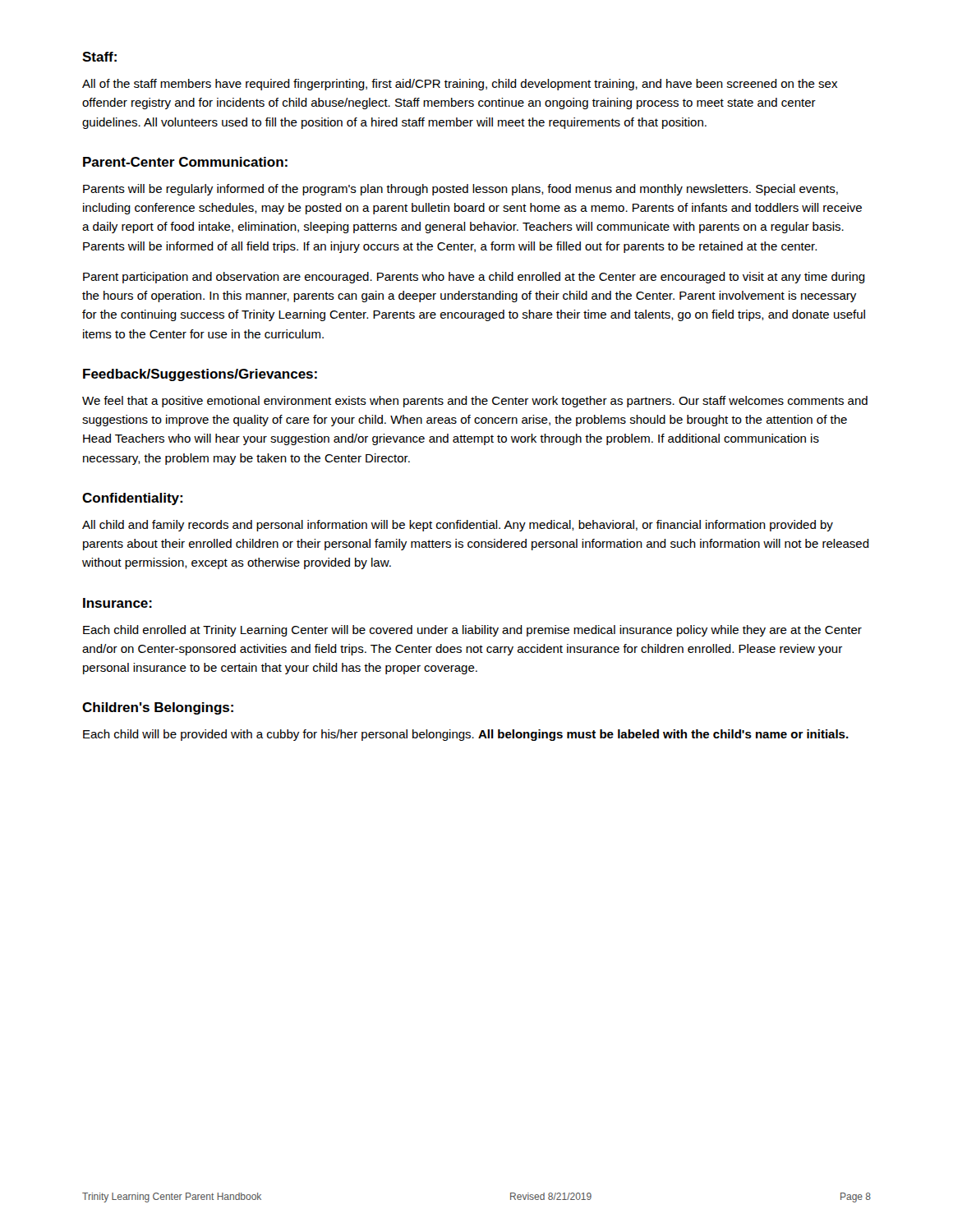Point to the region starting "Parent-Center Communication:"
The height and width of the screenshot is (1232, 953).
coord(185,162)
